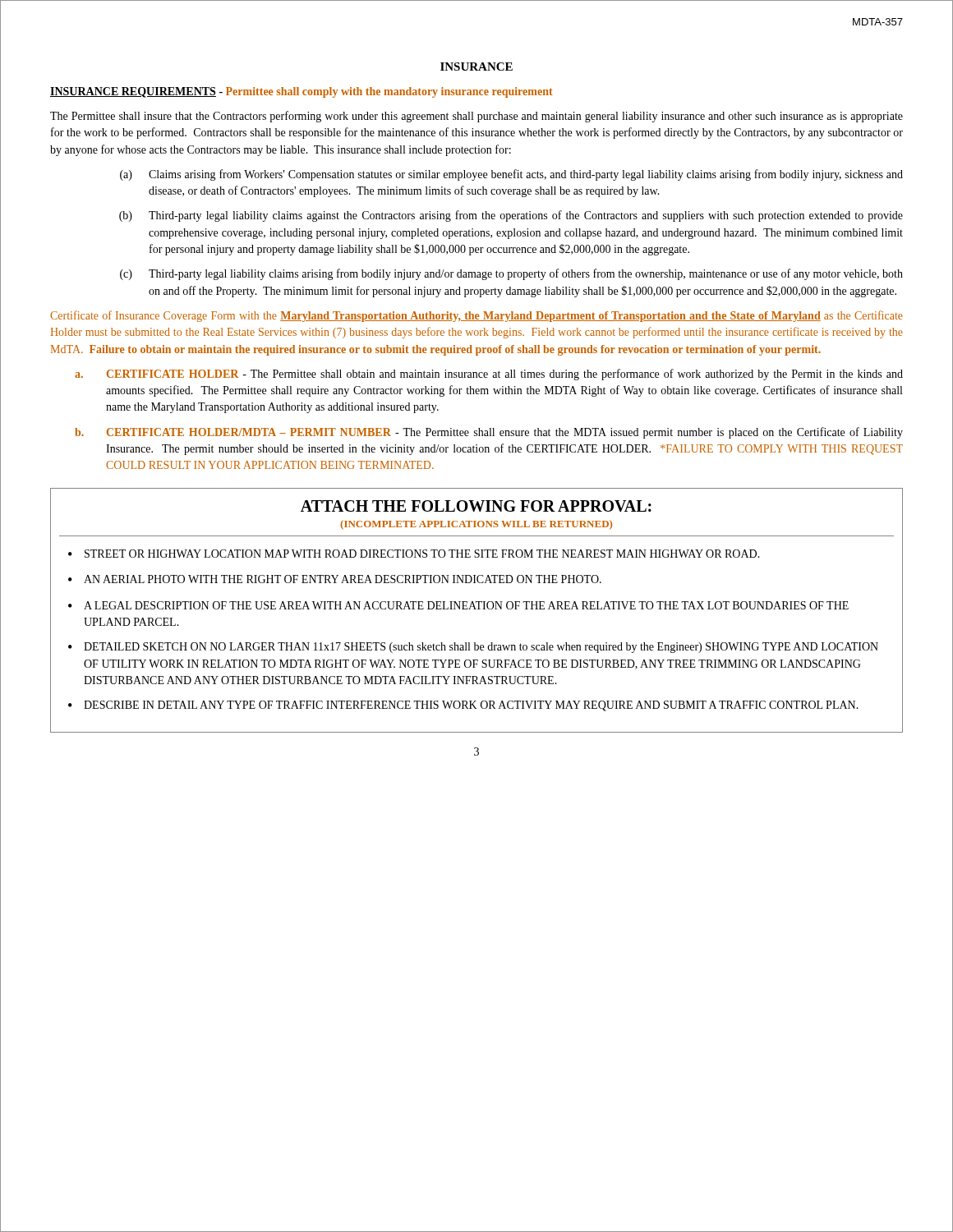Where is the passage that starts "• A LEGAL DESCRIPTION OF THE USE AREA"?
The width and height of the screenshot is (953, 1232).
(476, 614)
